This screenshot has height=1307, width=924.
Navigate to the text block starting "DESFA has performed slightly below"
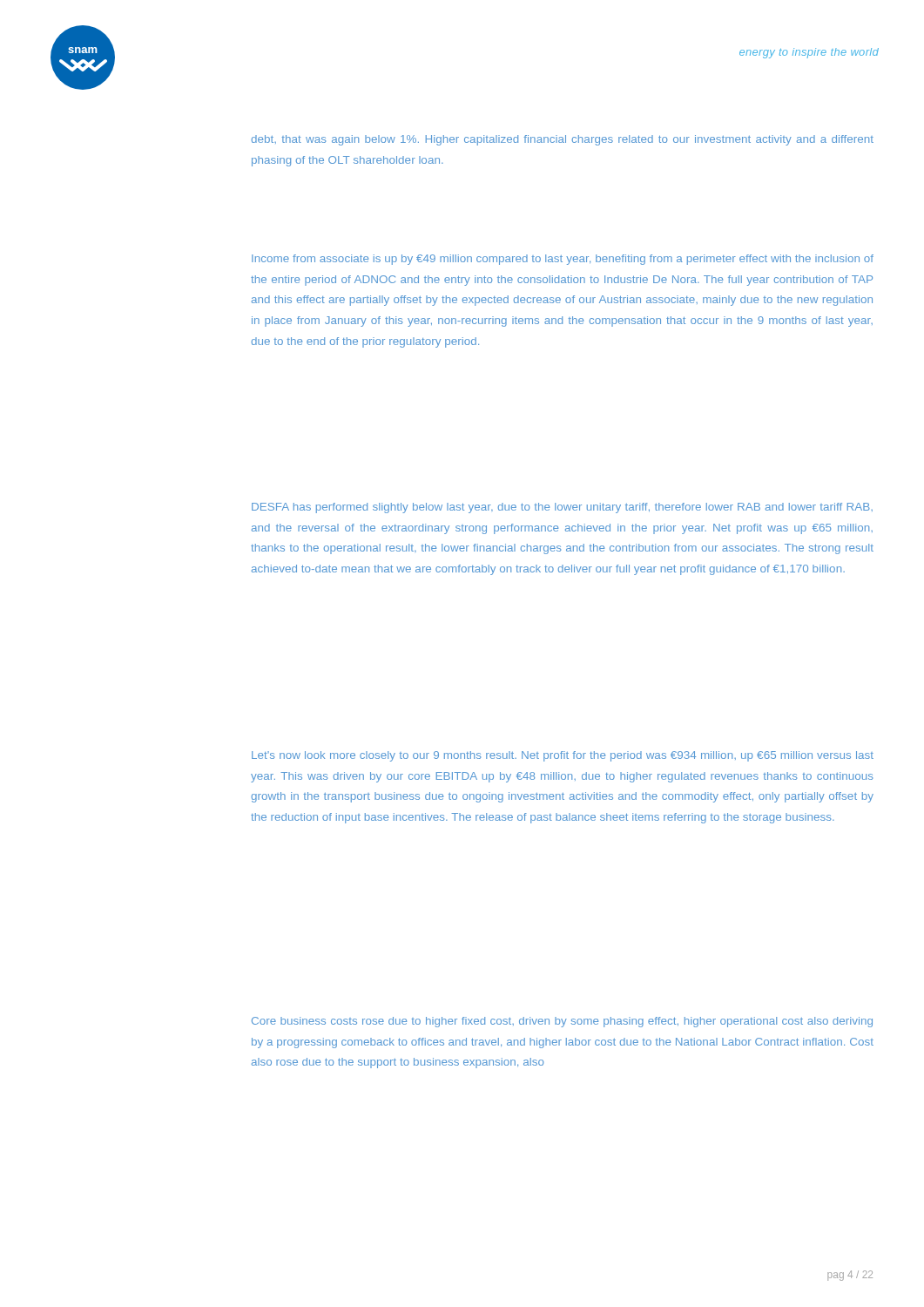(562, 538)
